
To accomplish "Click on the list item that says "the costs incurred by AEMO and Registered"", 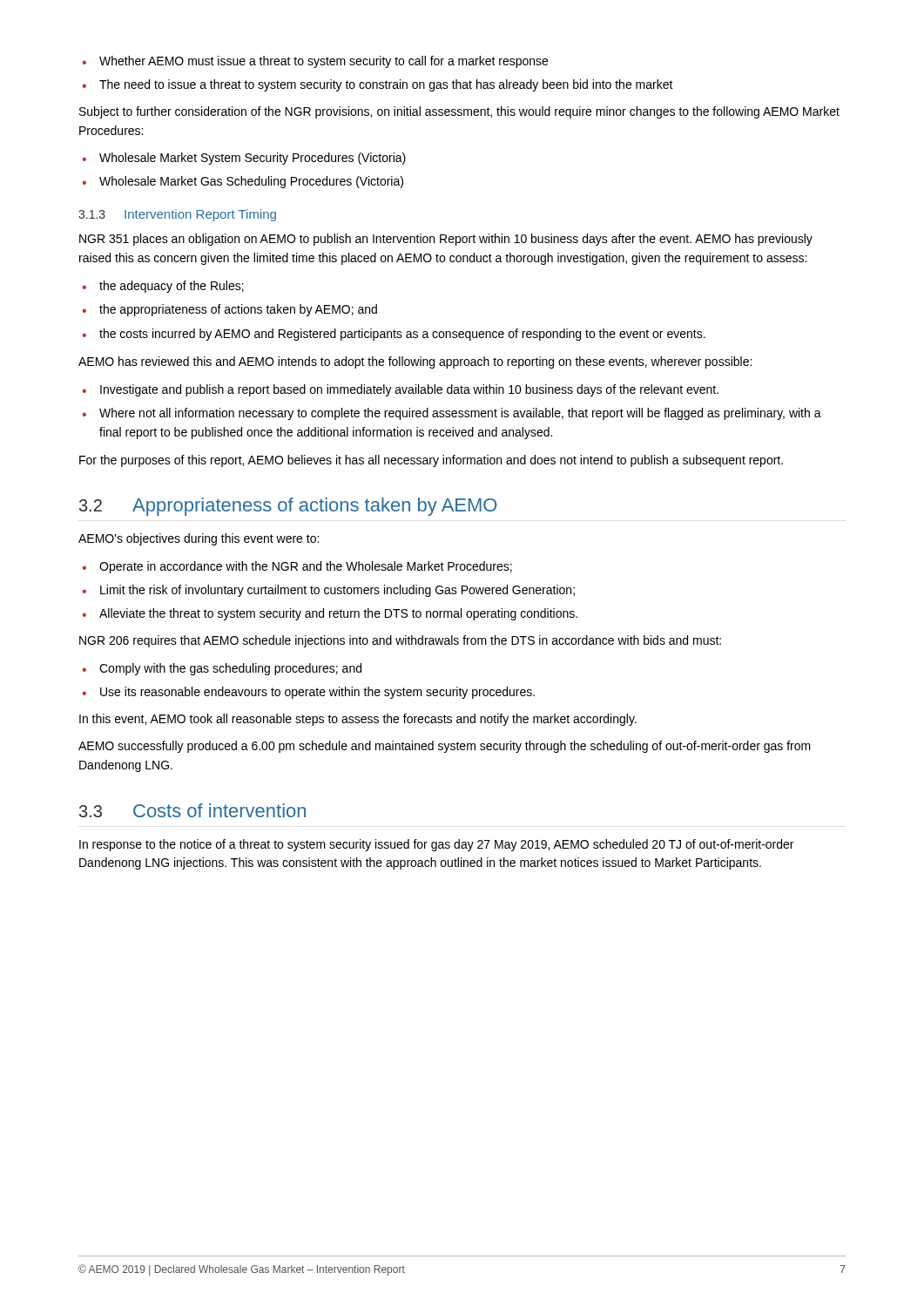I will (x=403, y=334).
